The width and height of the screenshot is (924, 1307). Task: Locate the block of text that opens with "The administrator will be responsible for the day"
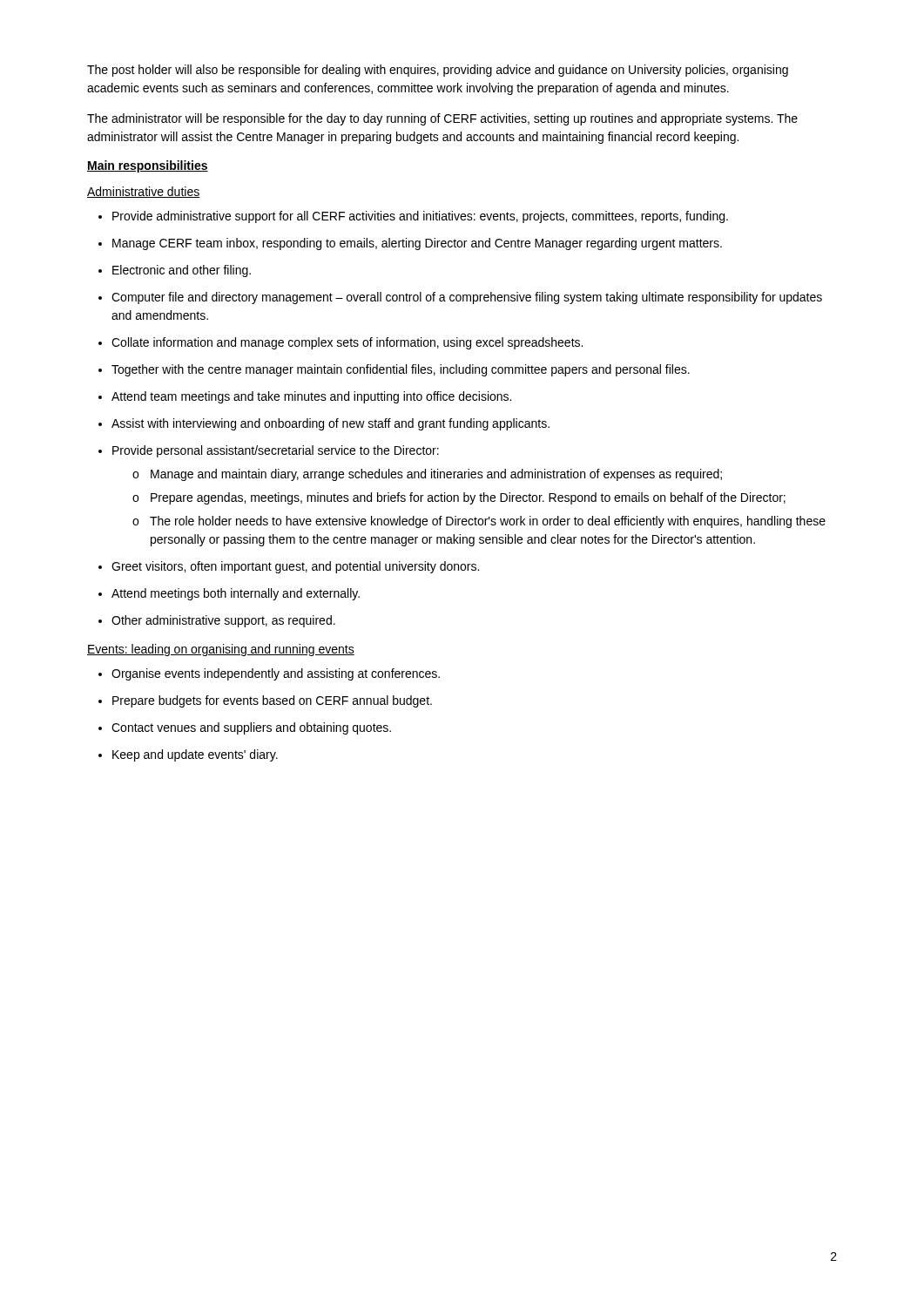pos(442,128)
